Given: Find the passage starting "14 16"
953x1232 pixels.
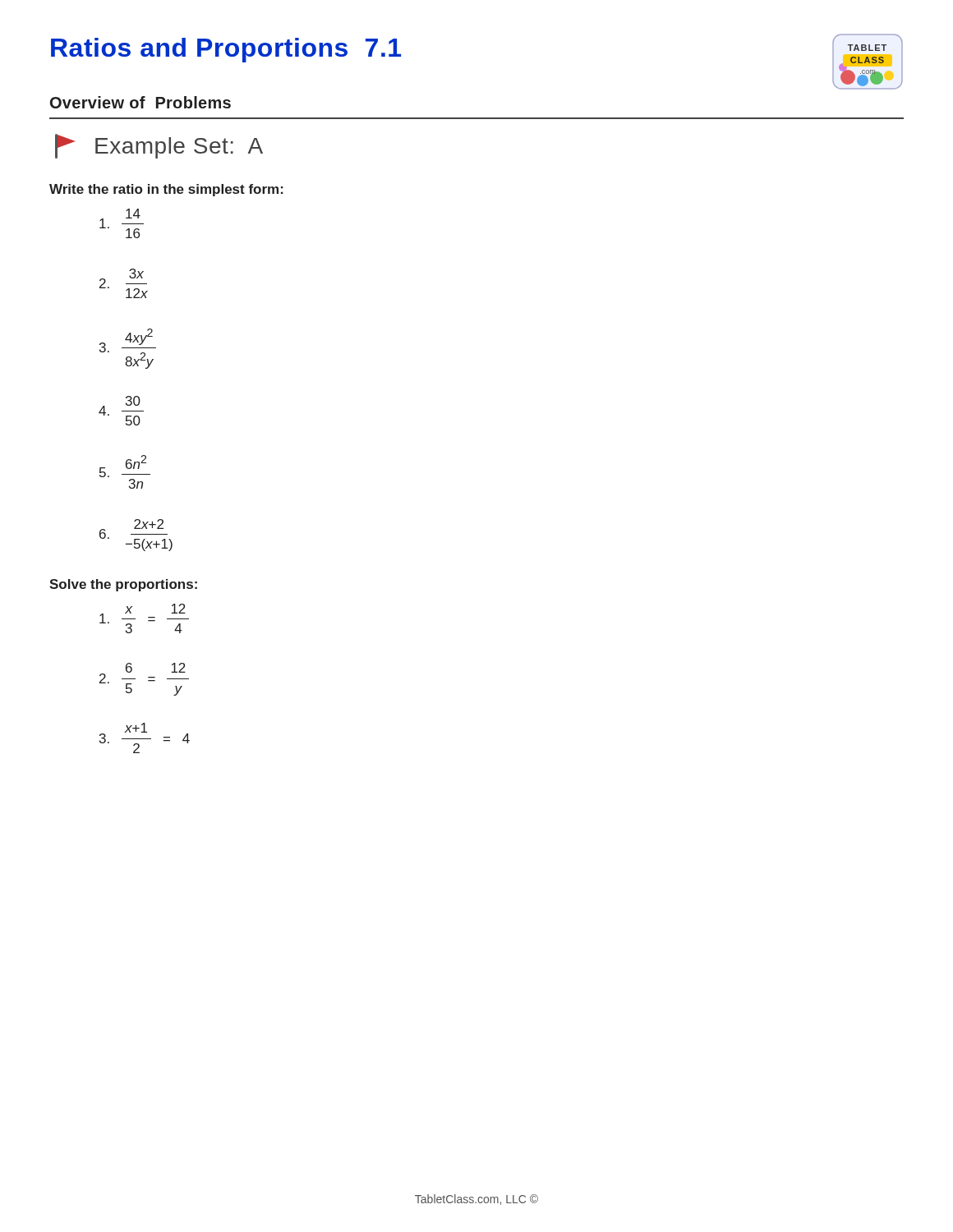Looking at the screenshot, I should [x=121, y=225].
